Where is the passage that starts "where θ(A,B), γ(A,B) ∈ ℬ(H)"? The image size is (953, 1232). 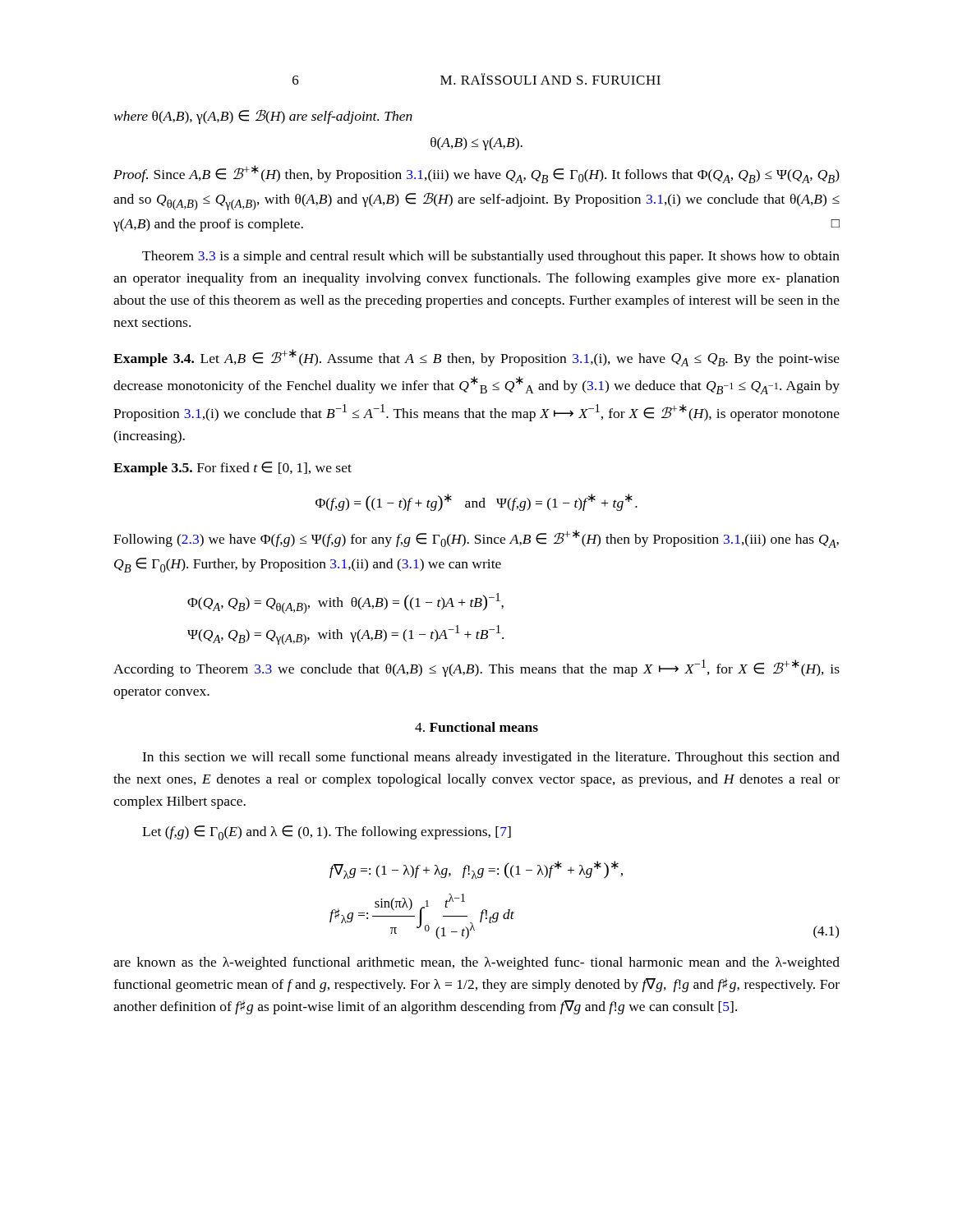476,130
